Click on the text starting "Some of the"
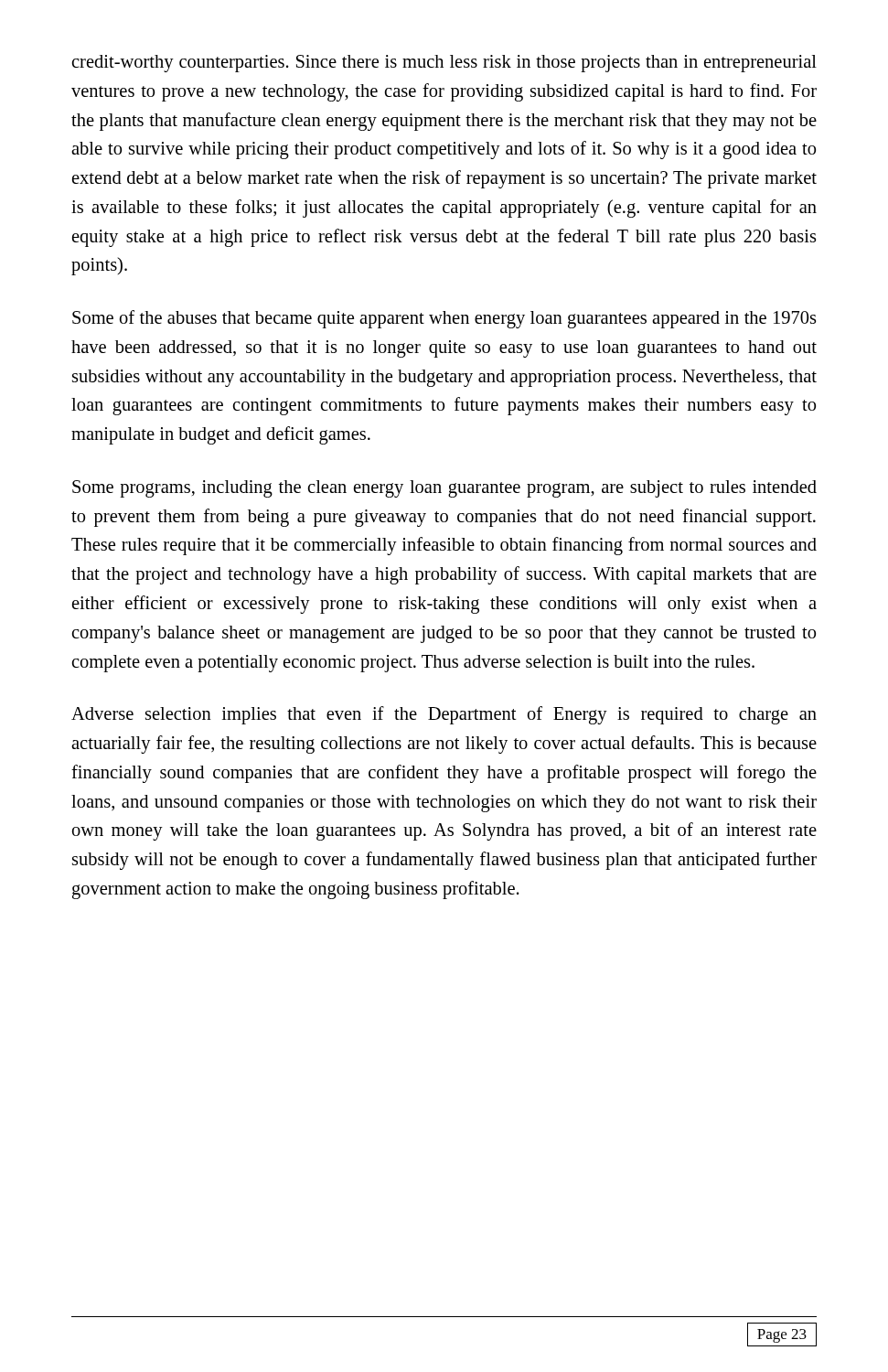This screenshot has height=1372, width=888. pyautogui.click(x=444, y=376)
